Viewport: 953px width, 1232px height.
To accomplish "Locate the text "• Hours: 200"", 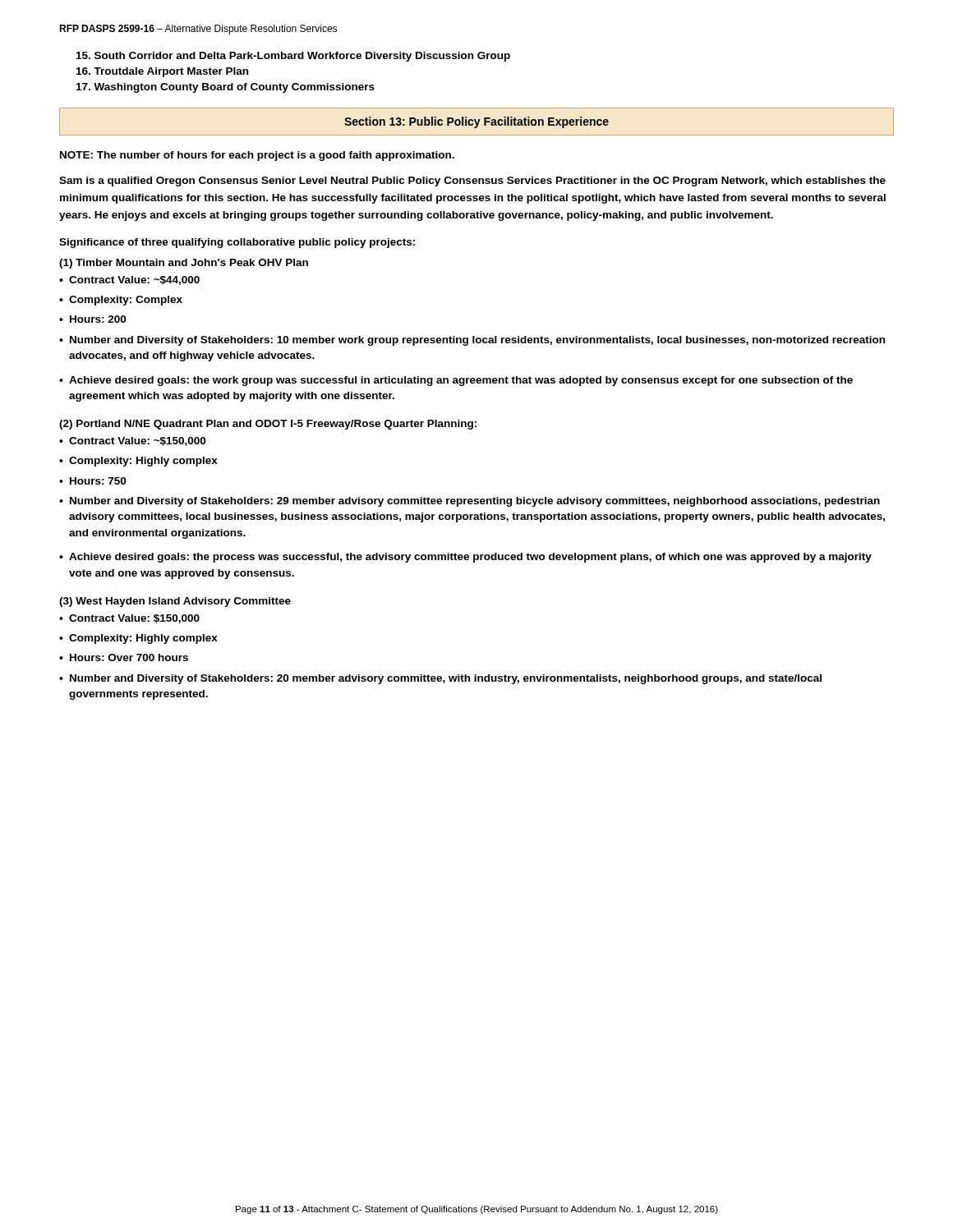I will 92,319.
